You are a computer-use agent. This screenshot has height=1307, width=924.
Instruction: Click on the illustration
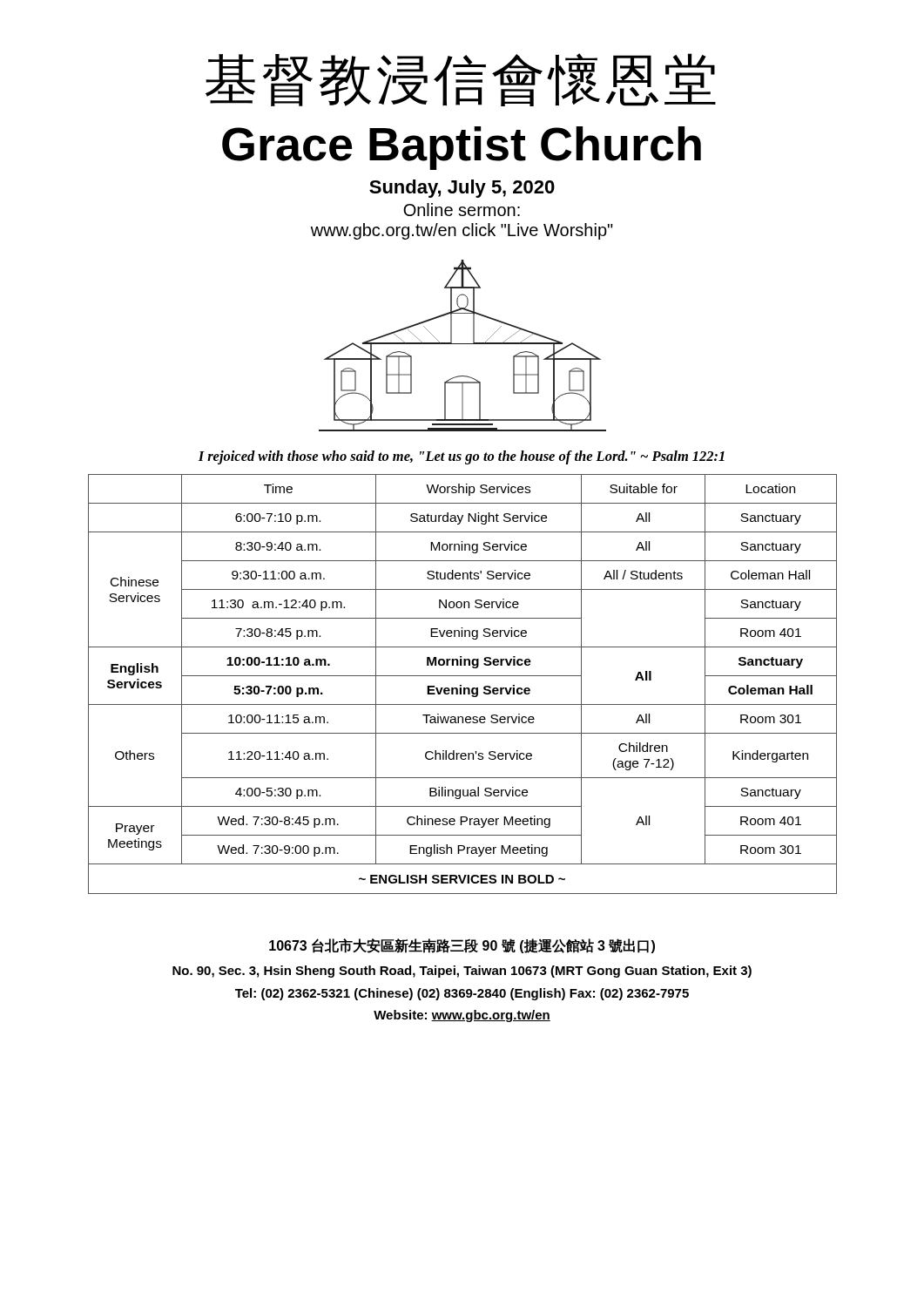462,348
